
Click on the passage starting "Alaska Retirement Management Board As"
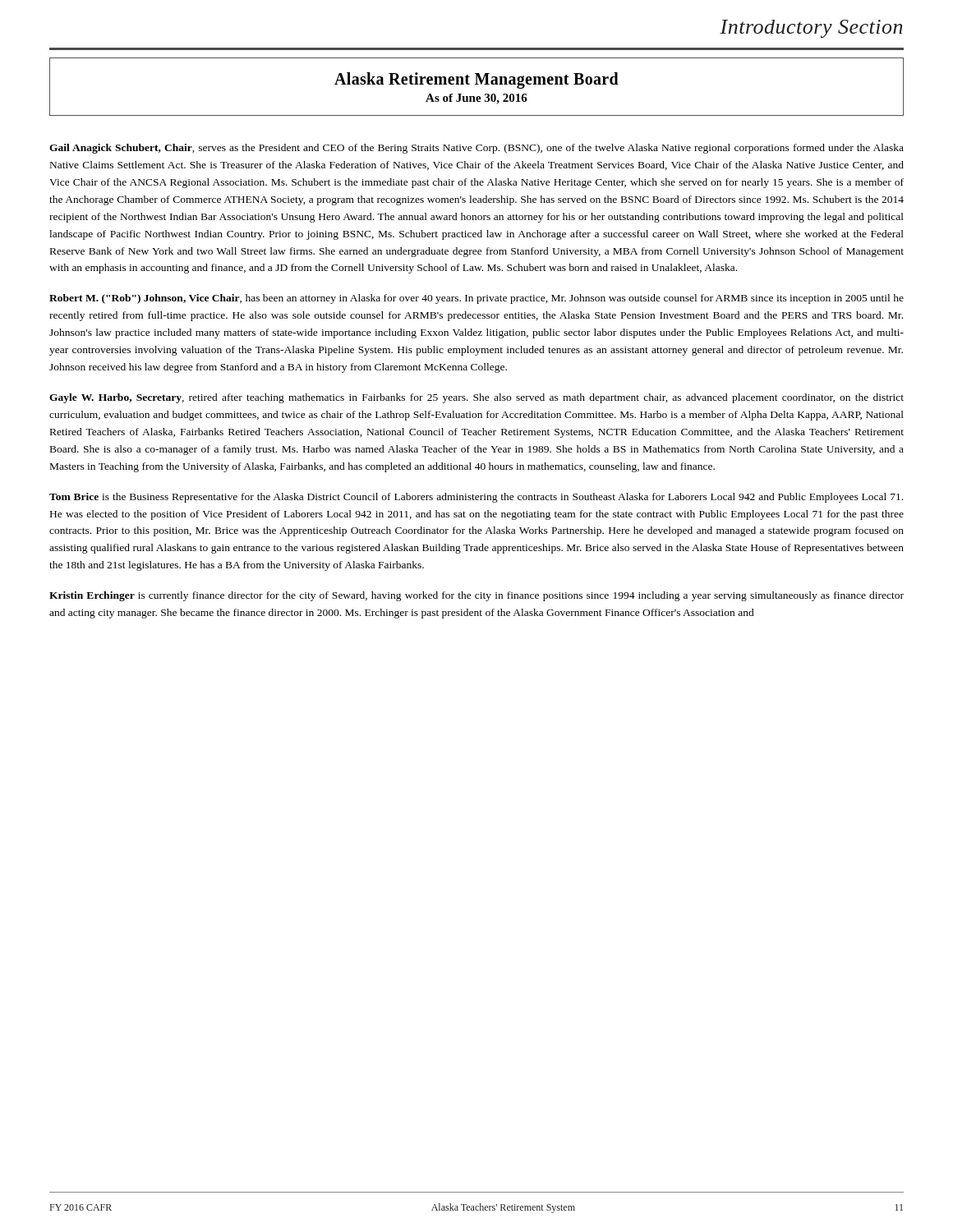coord(476,87)
